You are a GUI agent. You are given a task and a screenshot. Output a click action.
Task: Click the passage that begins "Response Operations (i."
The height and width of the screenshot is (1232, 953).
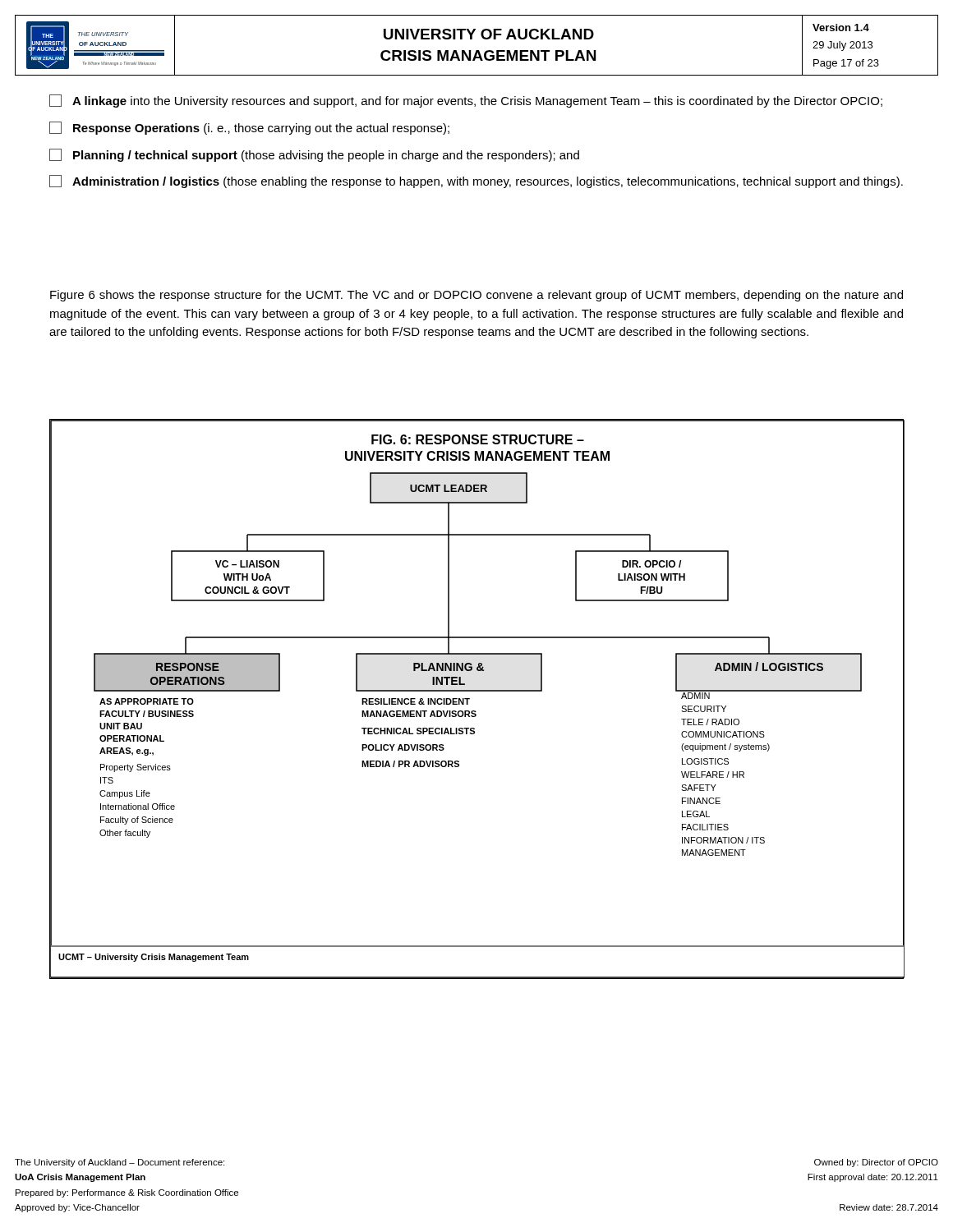[250, 128]
